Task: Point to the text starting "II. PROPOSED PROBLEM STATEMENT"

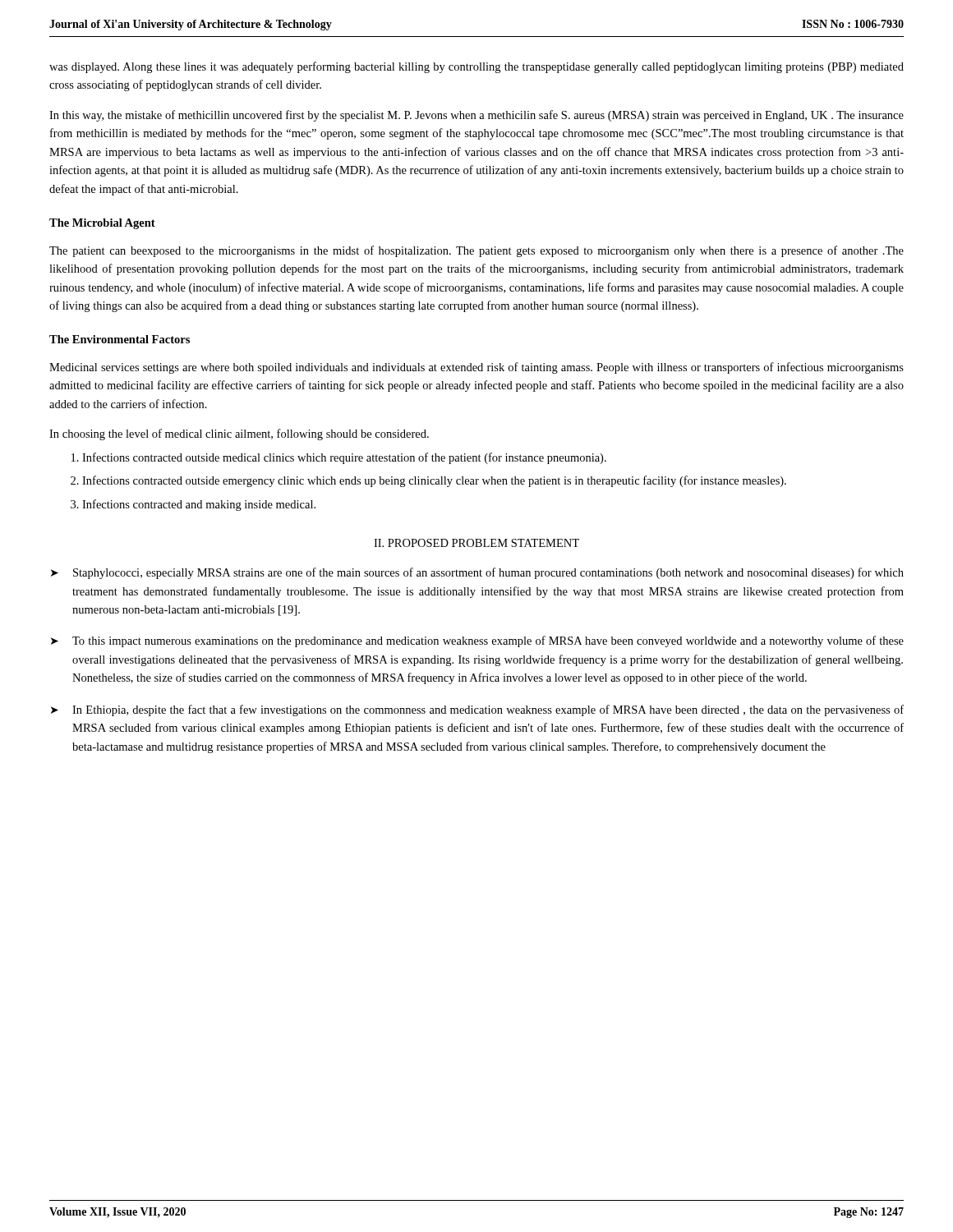Action: [x=476, y=543]
